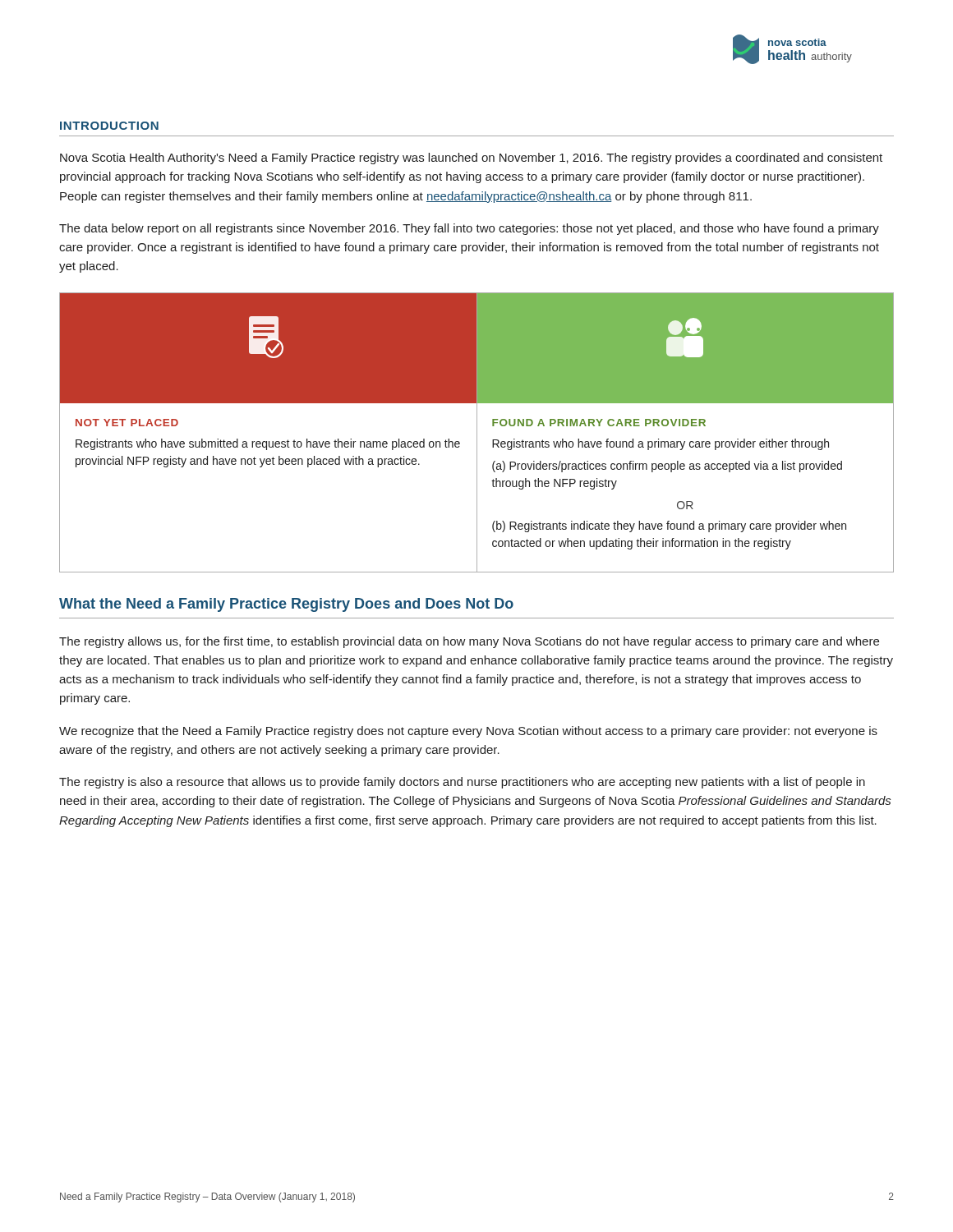Locate the block of text that opens with "We recognize that the"

468,740
